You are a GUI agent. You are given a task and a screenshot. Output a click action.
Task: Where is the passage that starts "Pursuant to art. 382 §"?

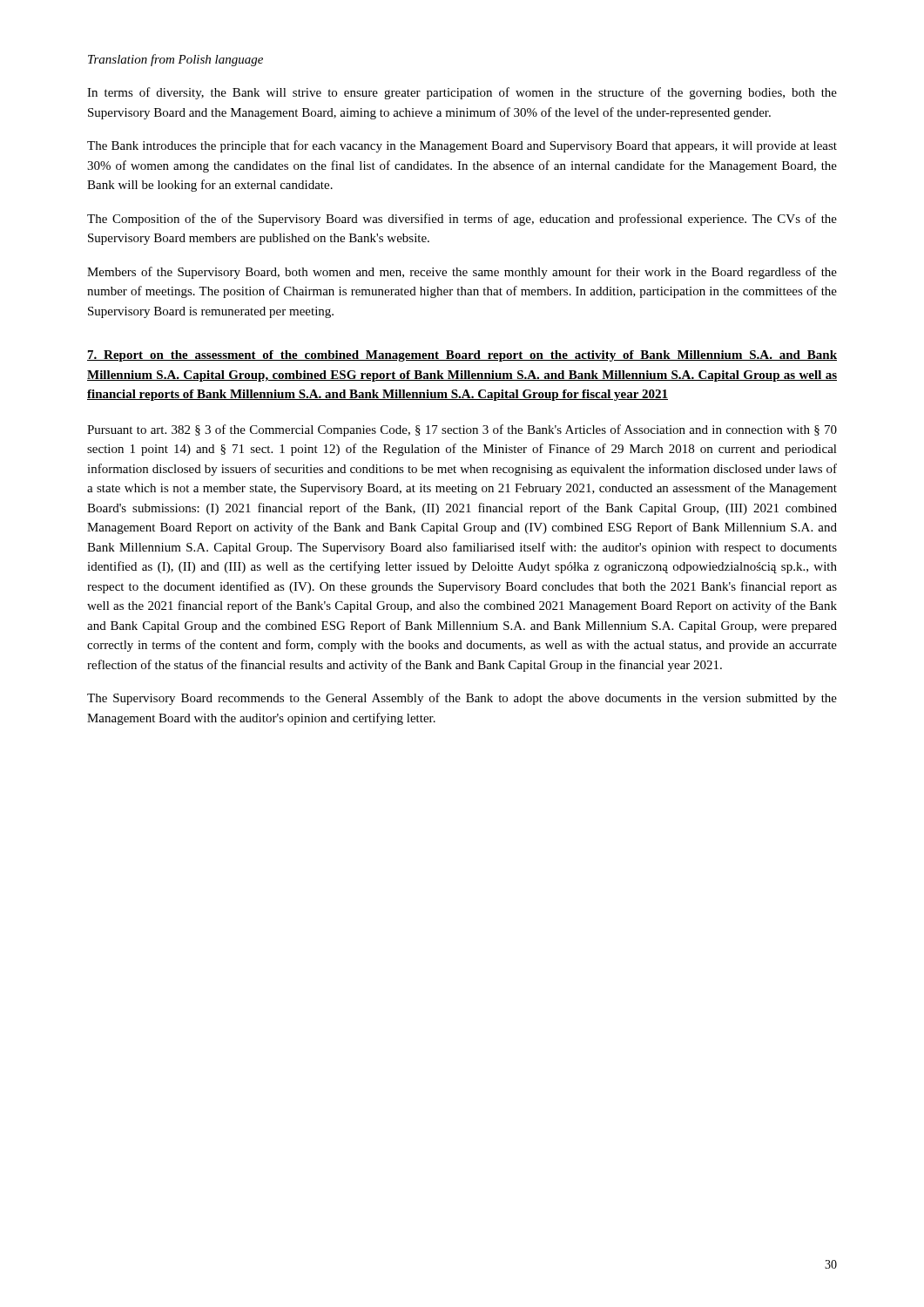coord(462,547)
